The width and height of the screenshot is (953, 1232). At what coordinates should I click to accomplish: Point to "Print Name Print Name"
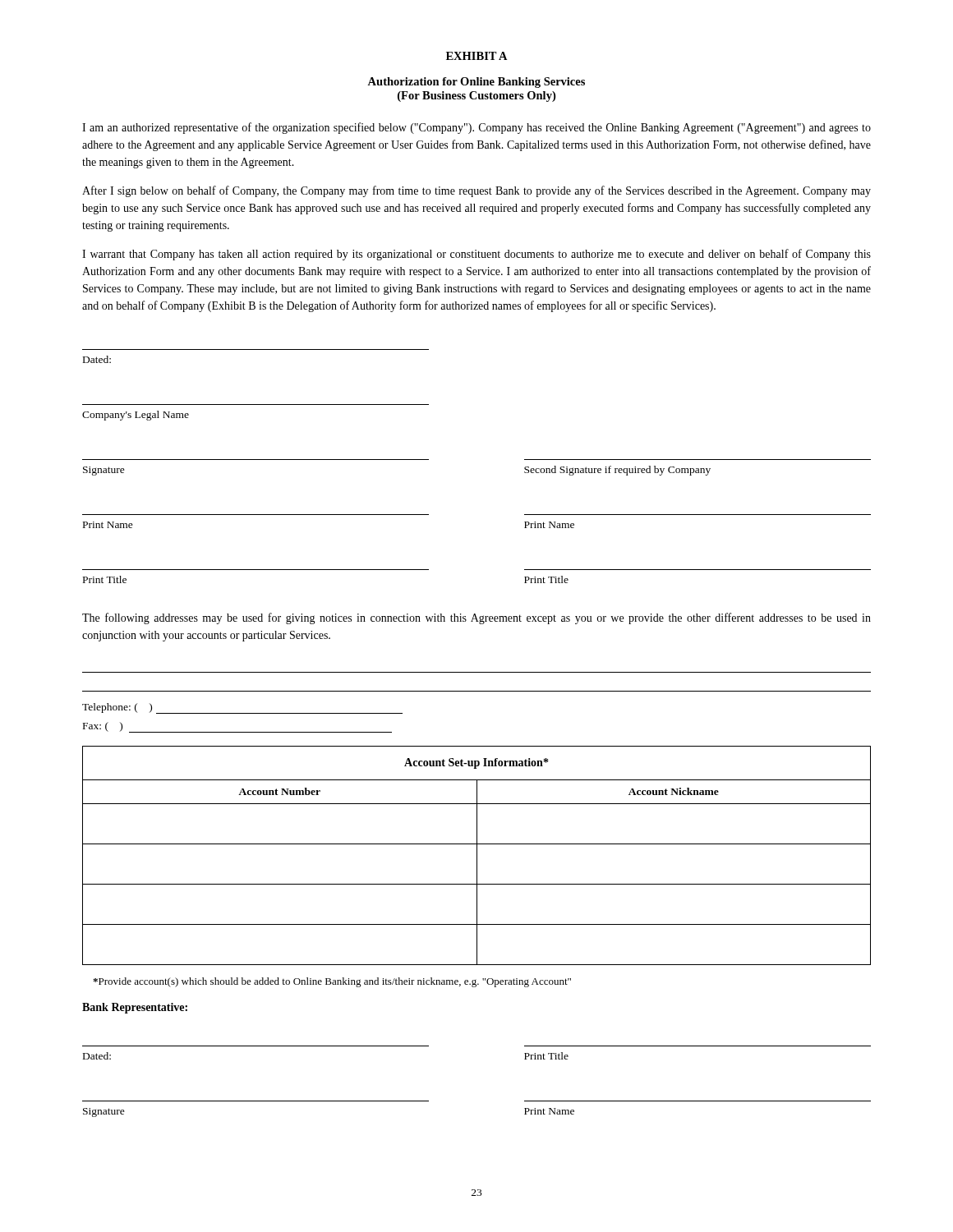110,524
